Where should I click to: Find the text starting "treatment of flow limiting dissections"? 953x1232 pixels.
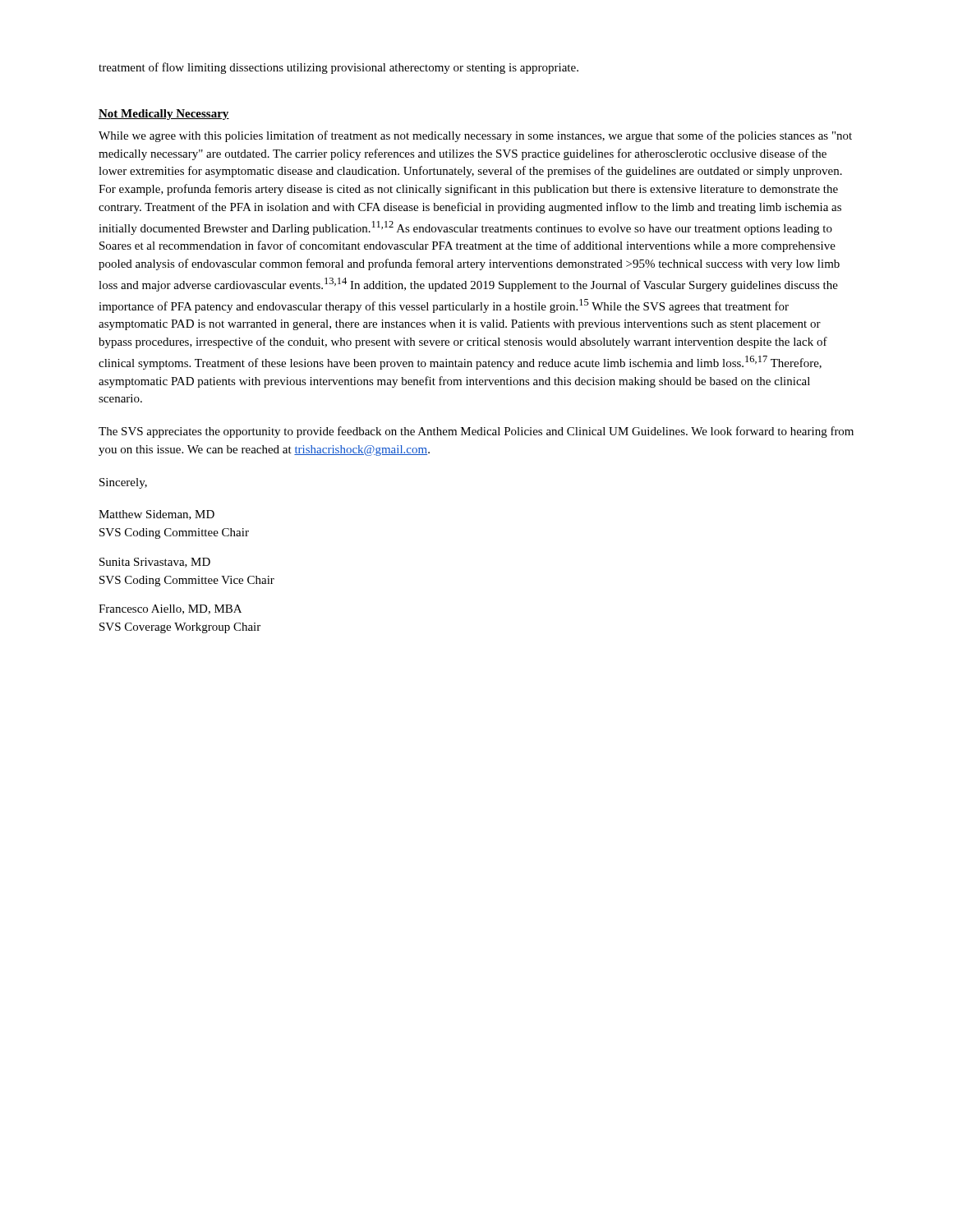[x=476, y=68]
